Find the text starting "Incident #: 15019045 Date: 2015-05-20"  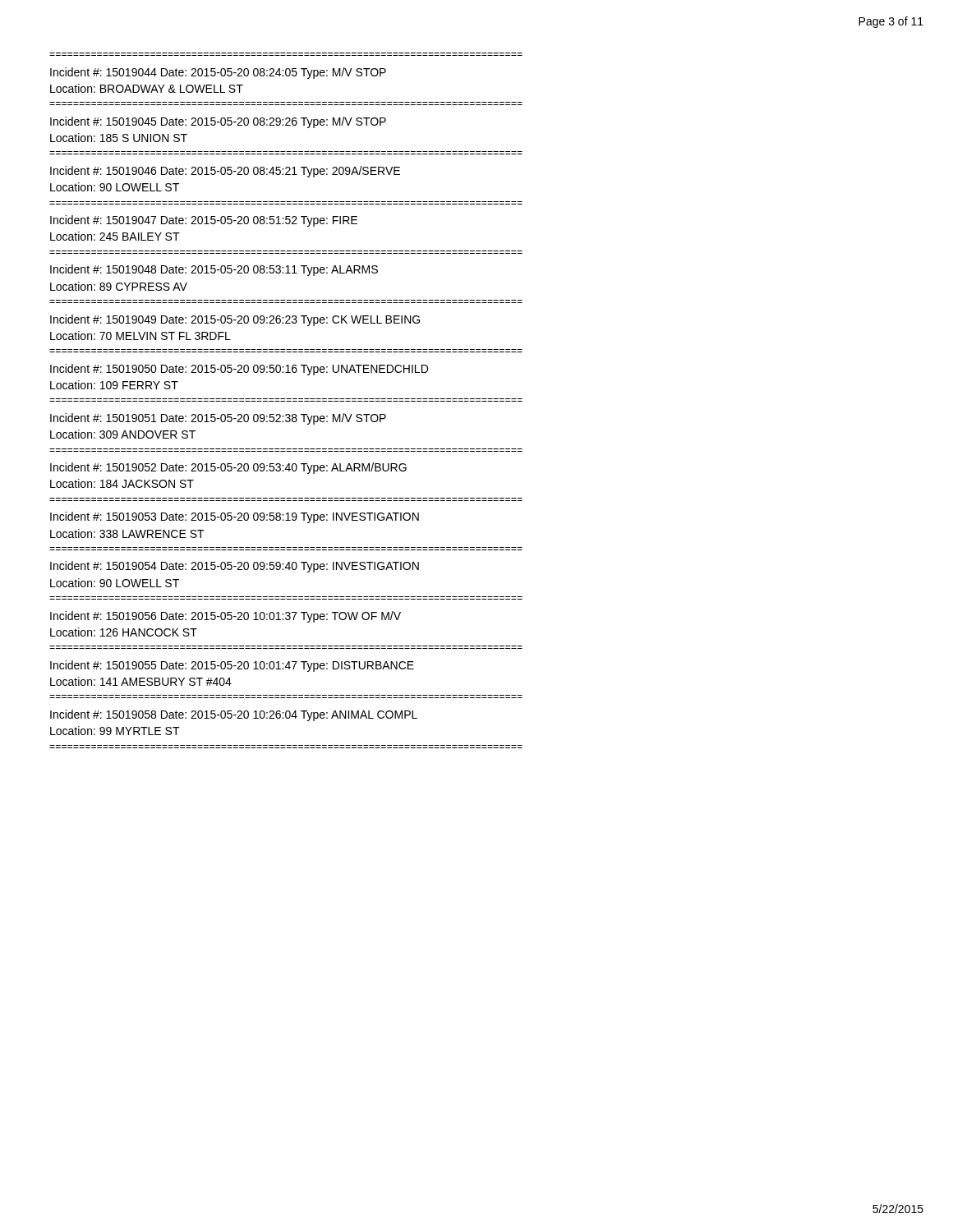pyautogui.click(x=218, y=122)
